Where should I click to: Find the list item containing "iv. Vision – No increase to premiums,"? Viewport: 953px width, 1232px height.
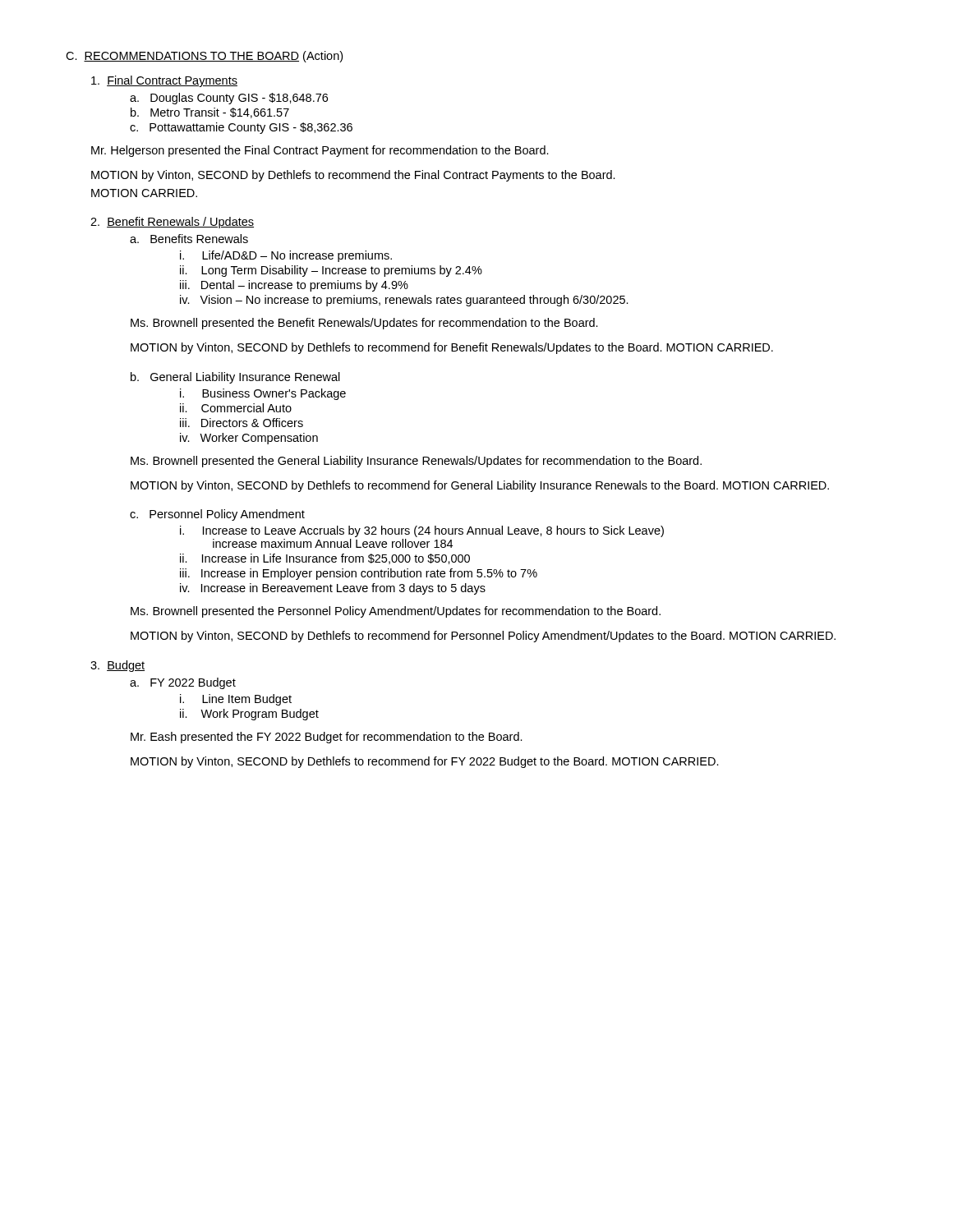404,300
